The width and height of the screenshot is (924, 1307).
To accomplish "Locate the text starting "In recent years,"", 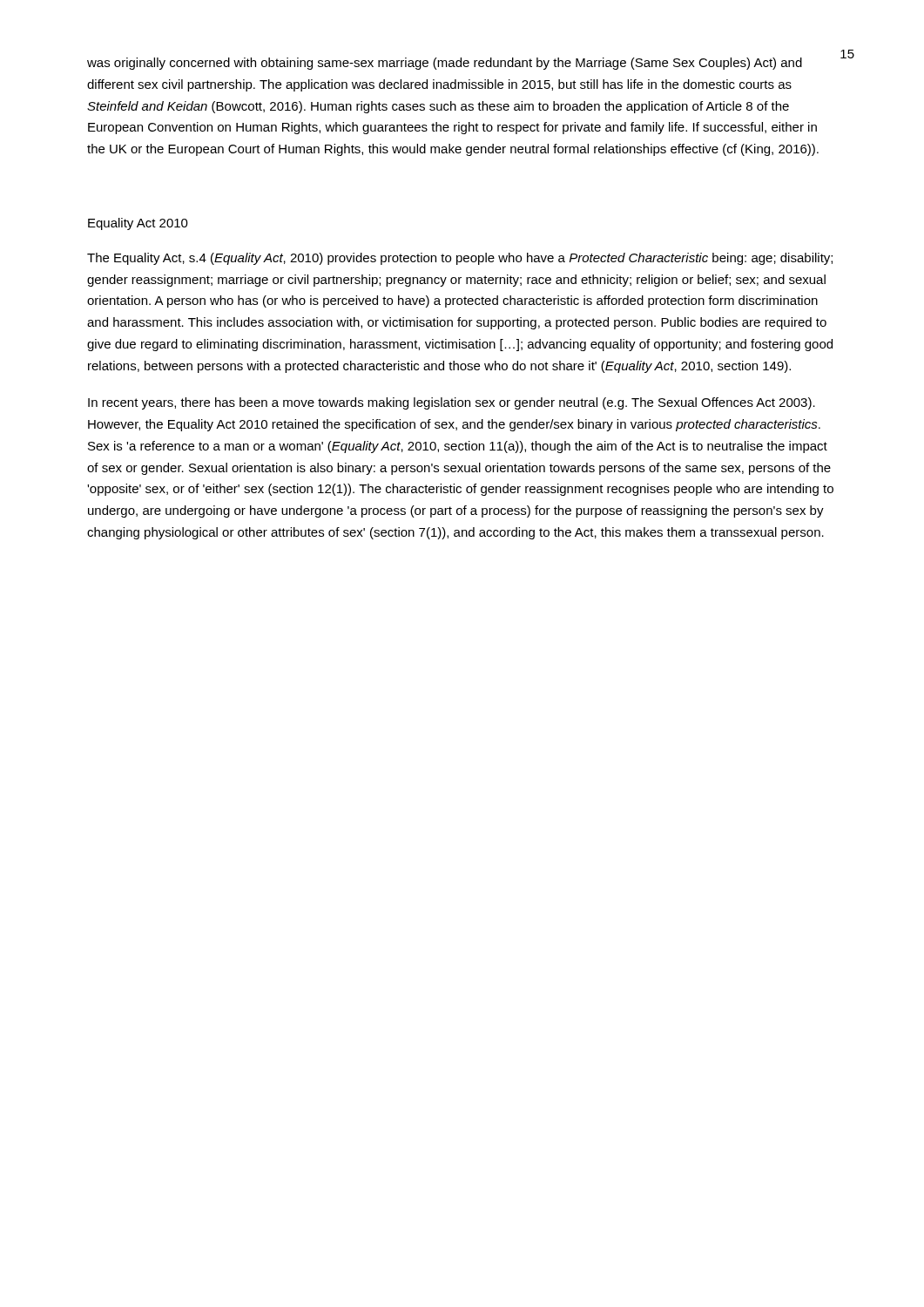I will [x=462, y=468].
